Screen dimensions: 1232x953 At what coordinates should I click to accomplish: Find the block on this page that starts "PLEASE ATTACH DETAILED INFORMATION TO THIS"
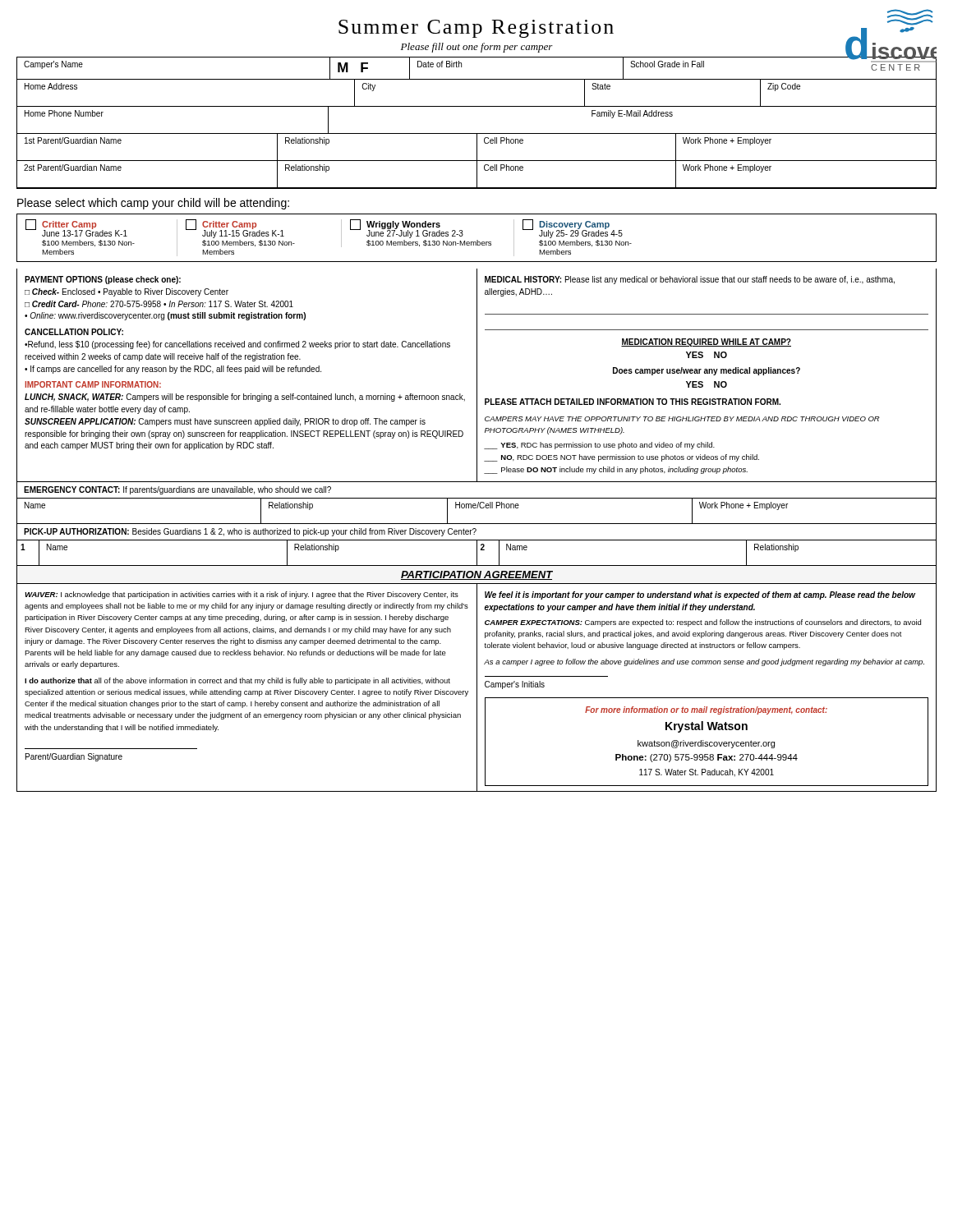click(633, 402)
